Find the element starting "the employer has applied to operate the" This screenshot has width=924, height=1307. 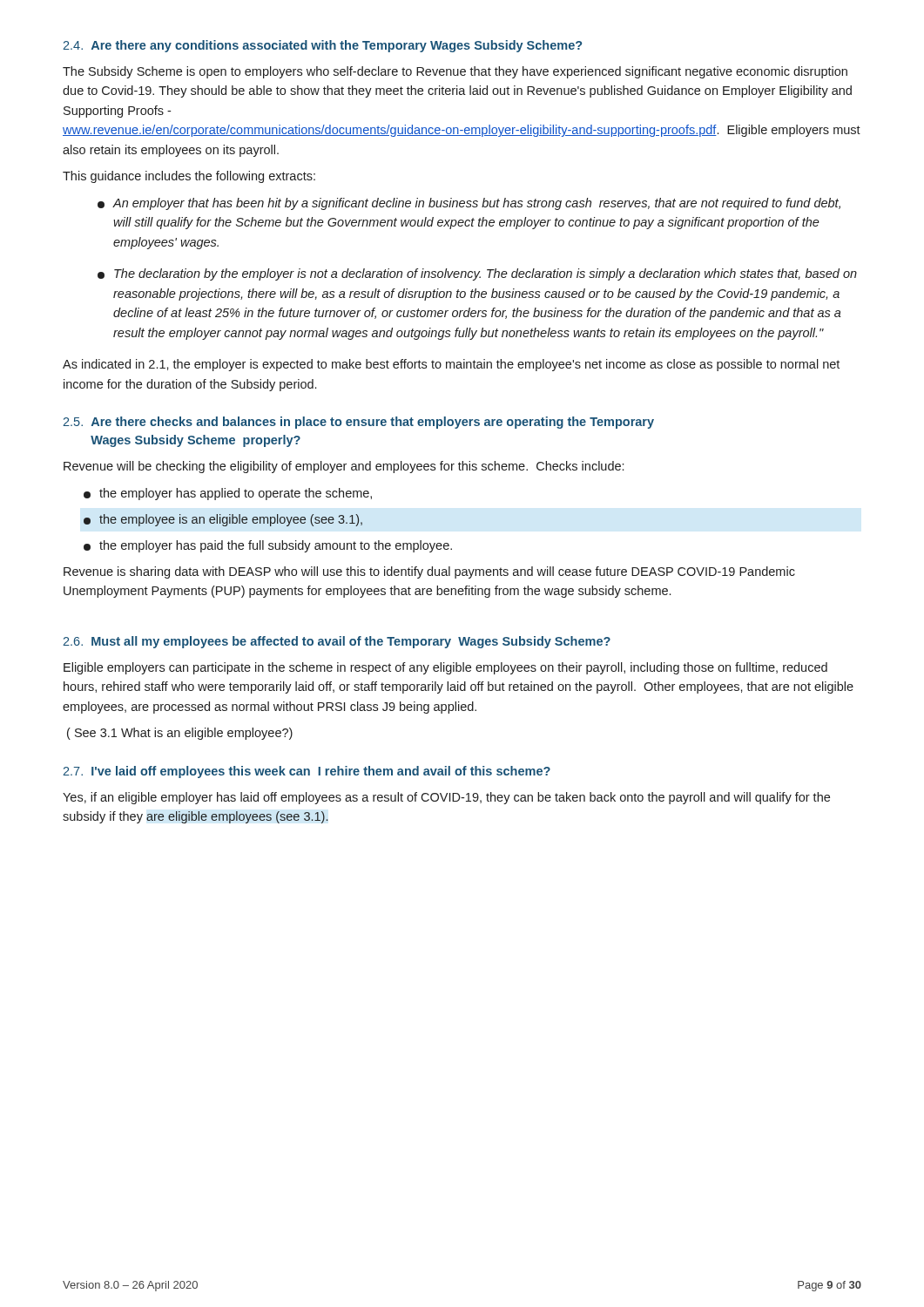click(227, 493)
